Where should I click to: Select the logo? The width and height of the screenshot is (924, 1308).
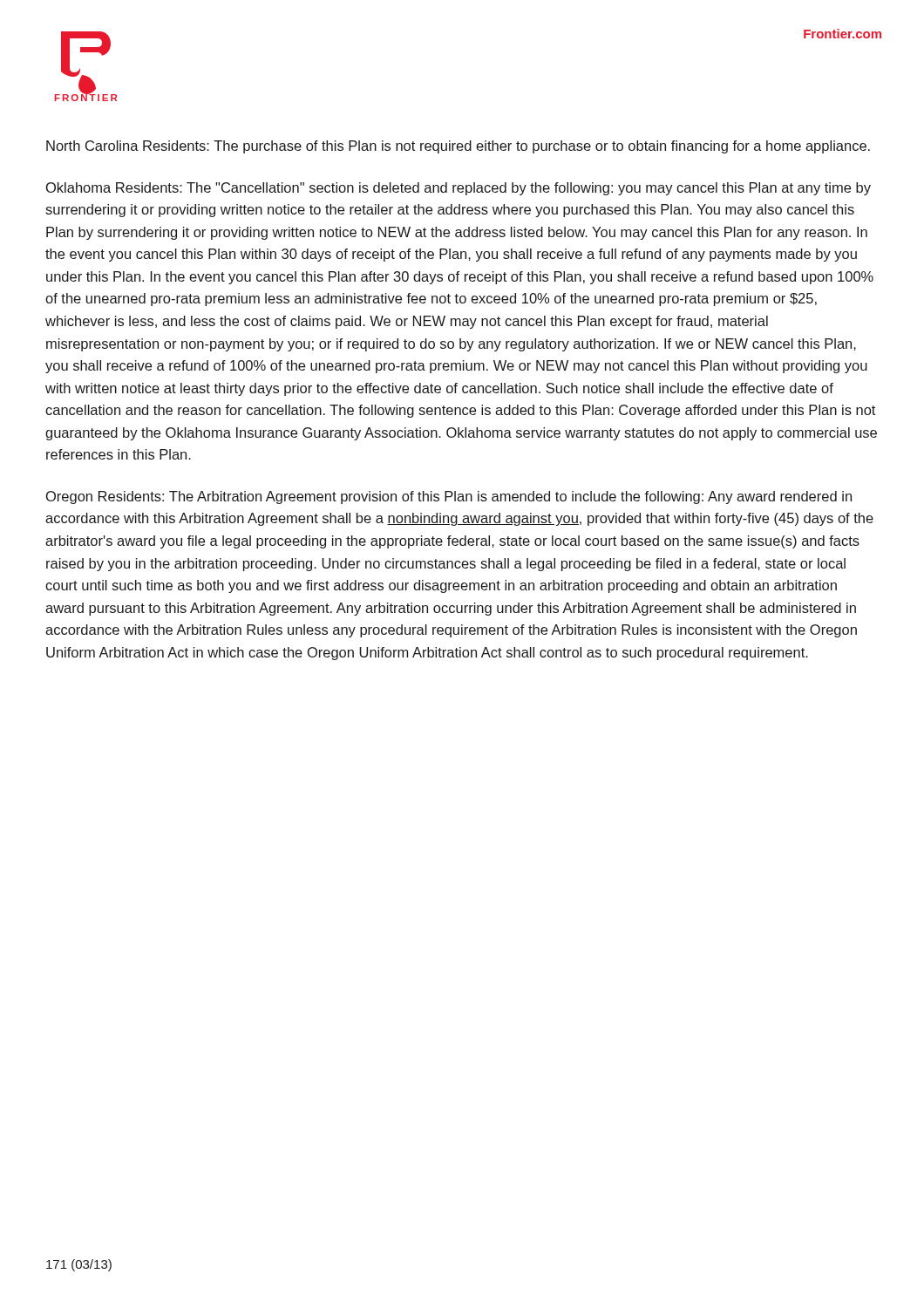pyautogui.click(x=85, y=65)
